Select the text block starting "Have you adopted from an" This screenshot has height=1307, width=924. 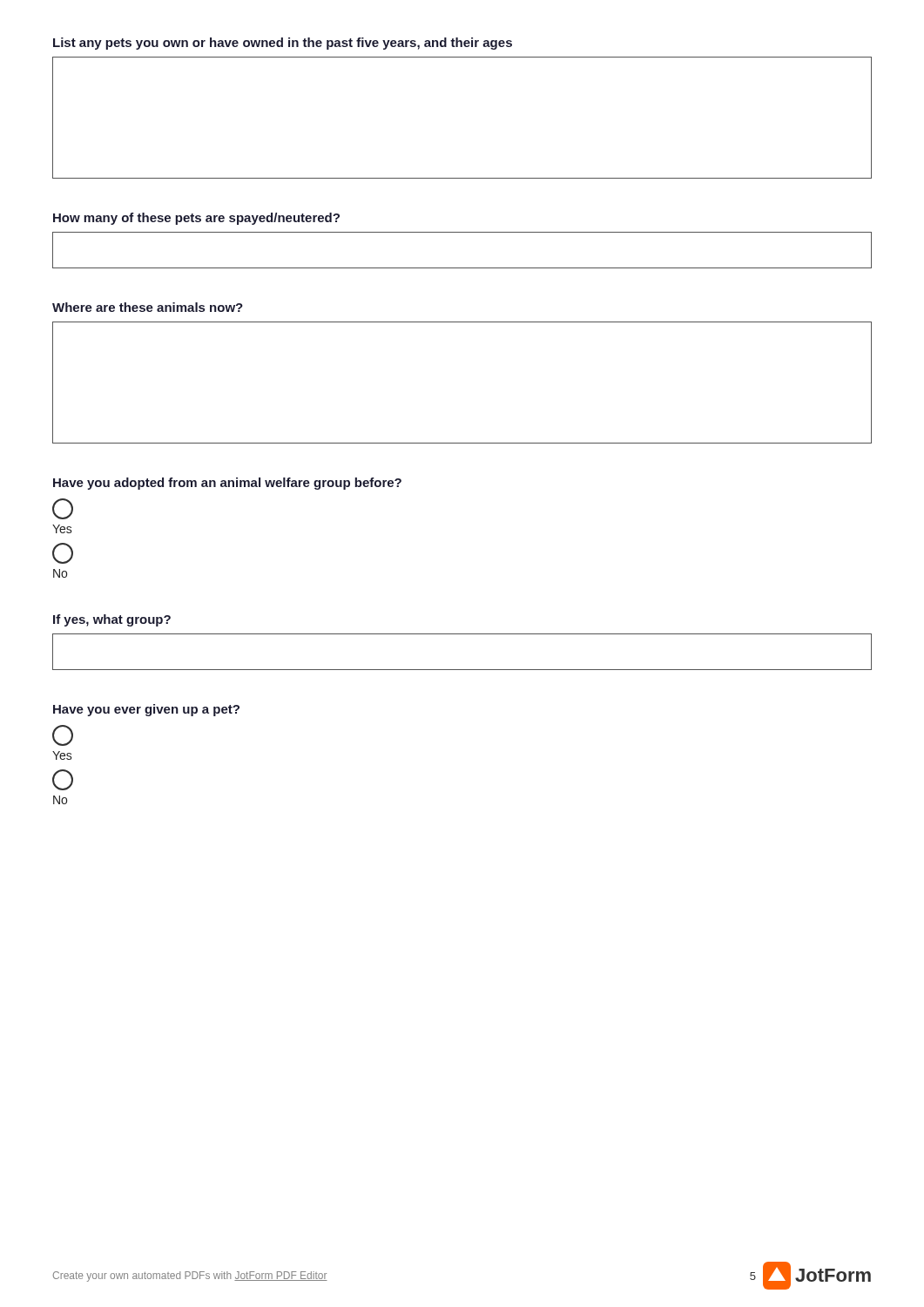(x=227, y=482)
